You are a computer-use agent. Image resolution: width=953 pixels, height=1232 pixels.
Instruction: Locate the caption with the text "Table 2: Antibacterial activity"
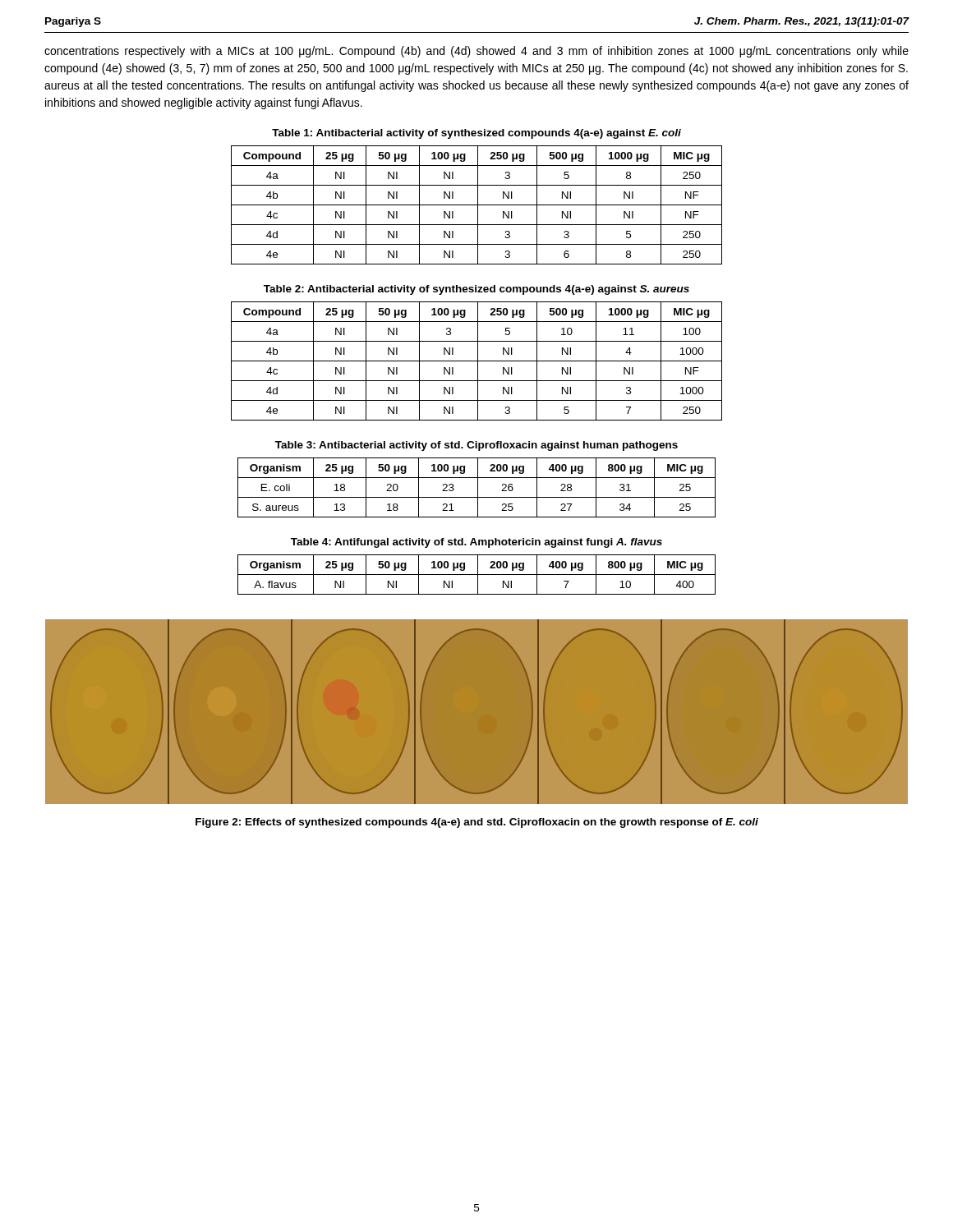click(x=476, y=289)
